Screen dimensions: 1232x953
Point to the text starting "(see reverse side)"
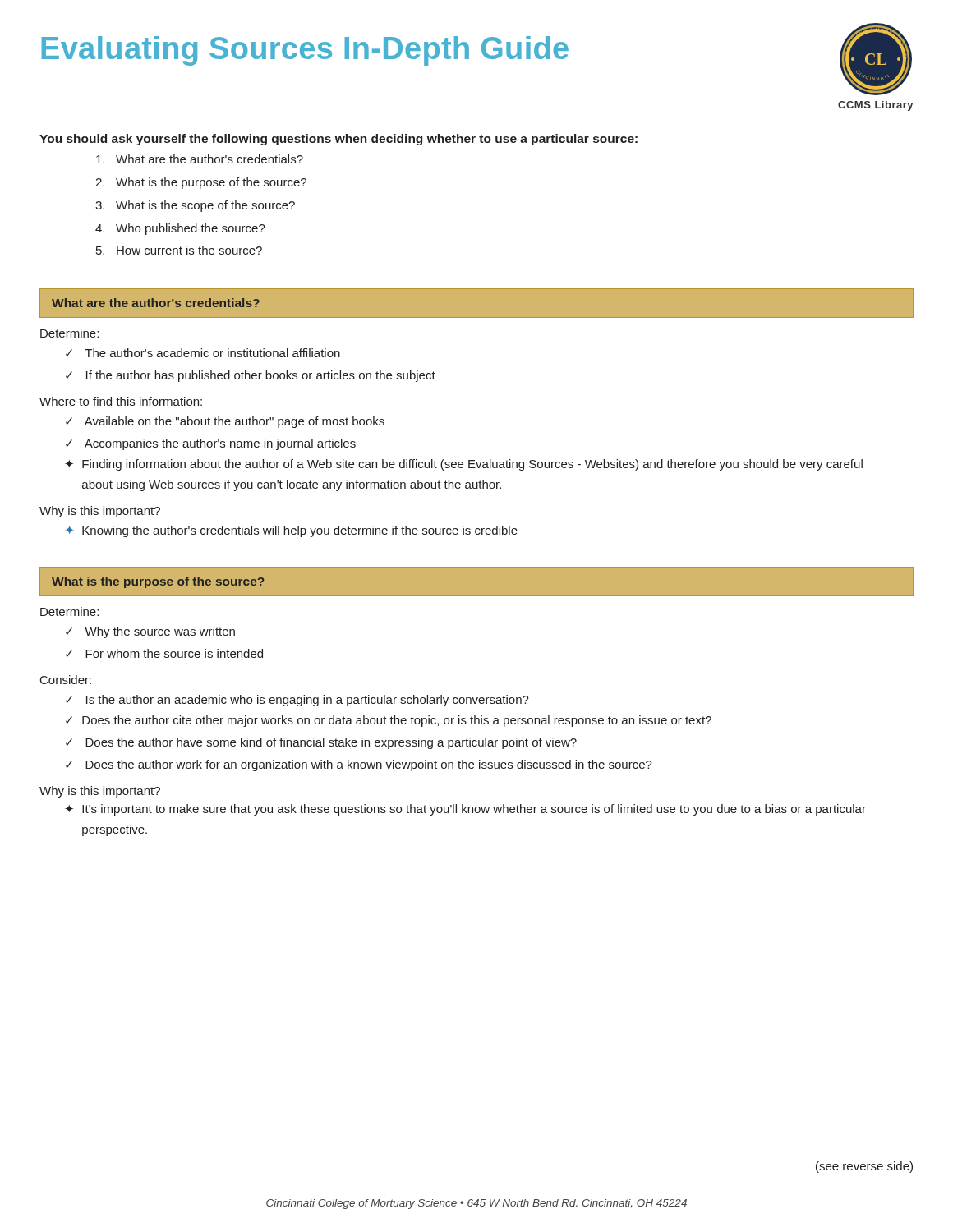(864, 1166)
